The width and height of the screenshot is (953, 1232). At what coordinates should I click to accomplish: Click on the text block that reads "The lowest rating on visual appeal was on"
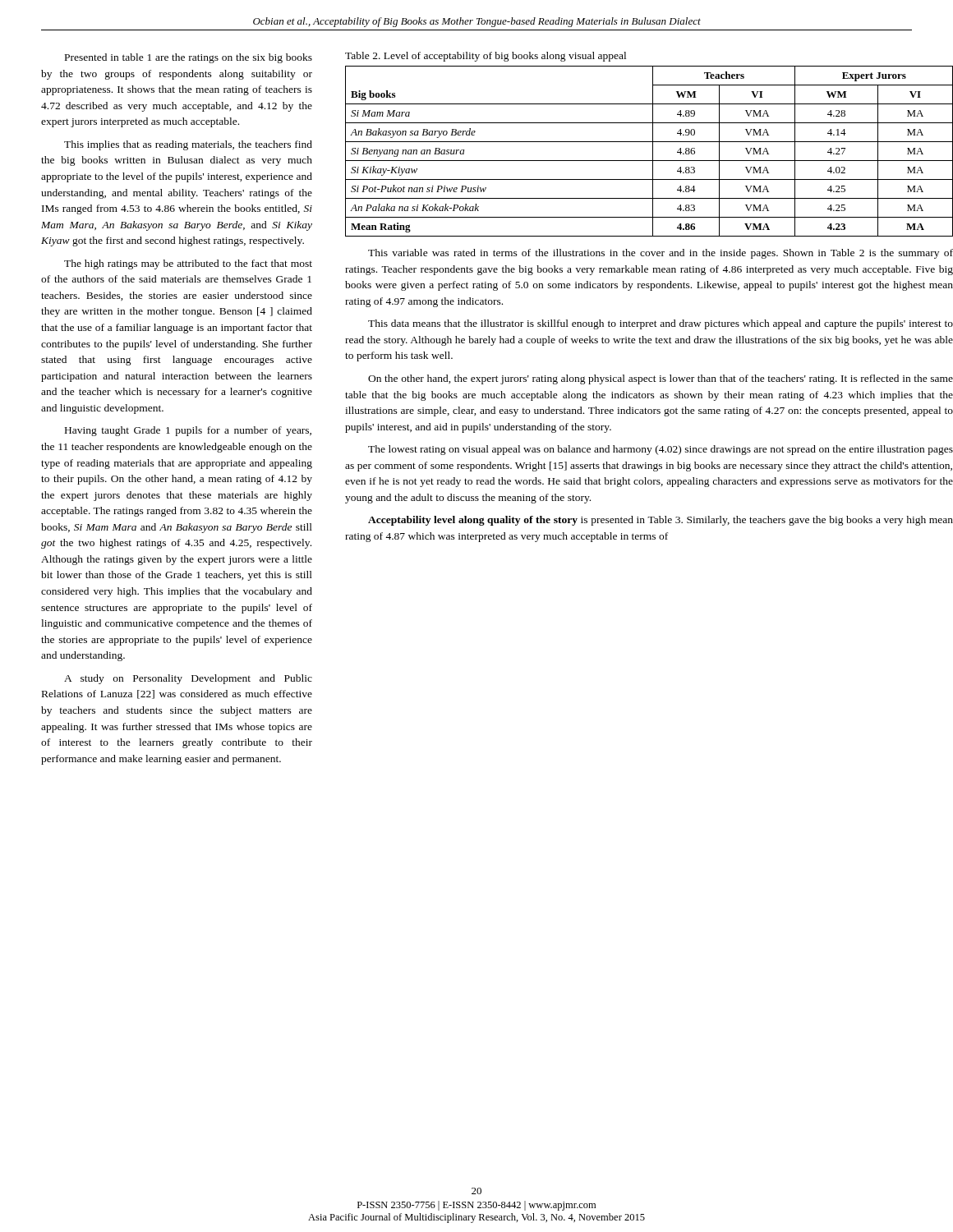[649, 473]
